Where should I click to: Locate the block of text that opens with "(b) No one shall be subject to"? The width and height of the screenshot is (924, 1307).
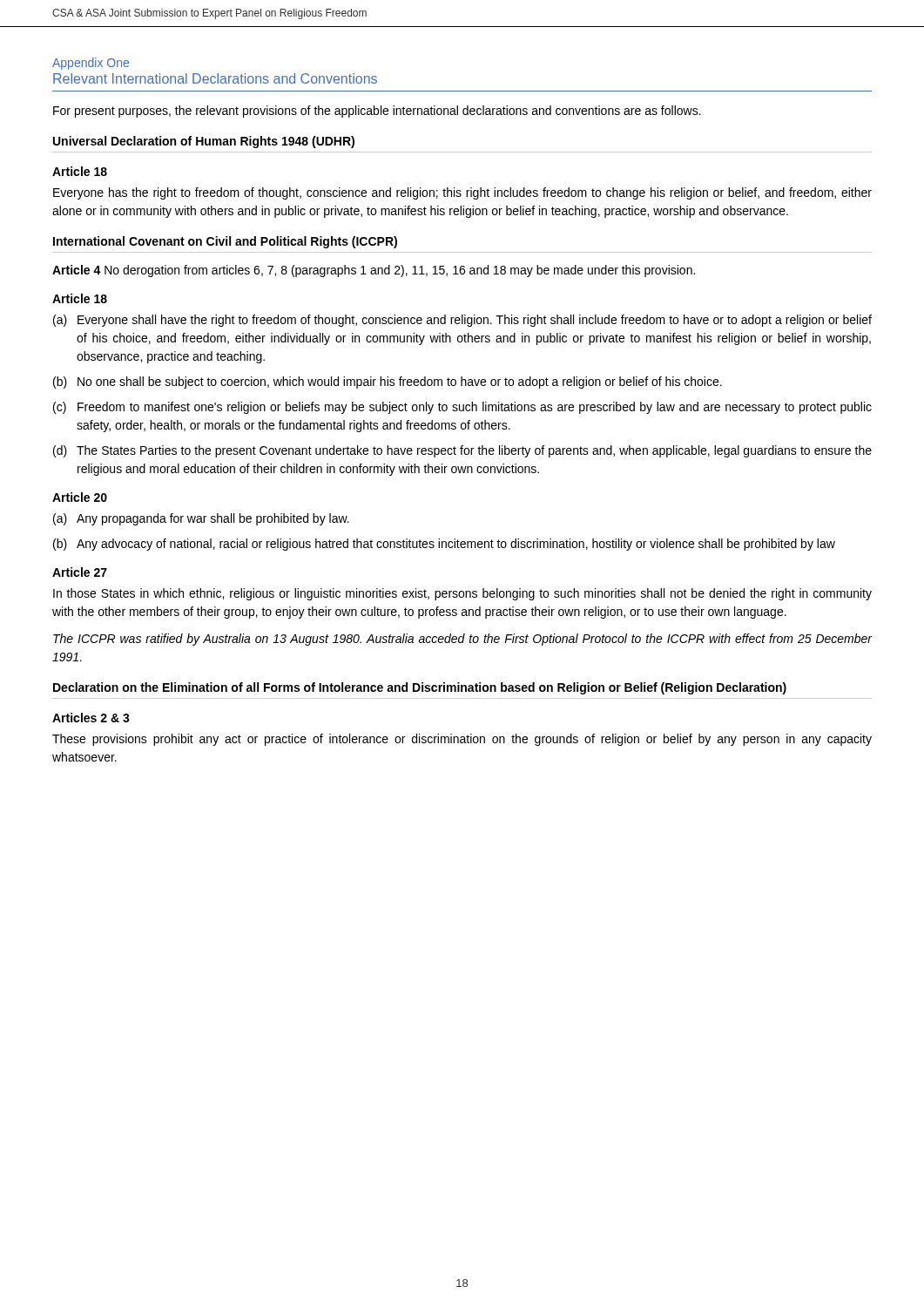(x=462, y=382)
